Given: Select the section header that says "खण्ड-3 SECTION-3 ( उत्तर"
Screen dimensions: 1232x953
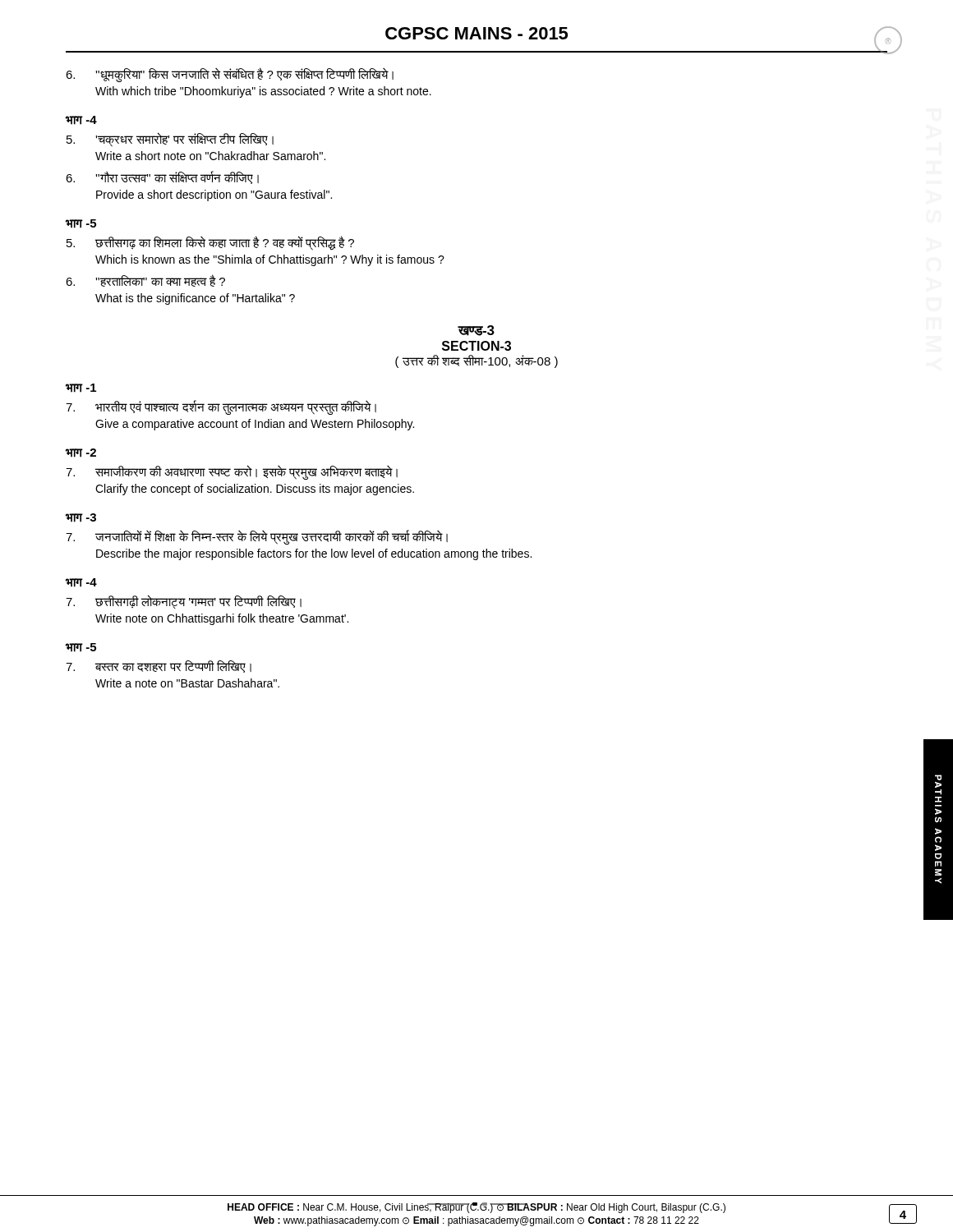Looking at the screenshot, I should pos(476,346).
